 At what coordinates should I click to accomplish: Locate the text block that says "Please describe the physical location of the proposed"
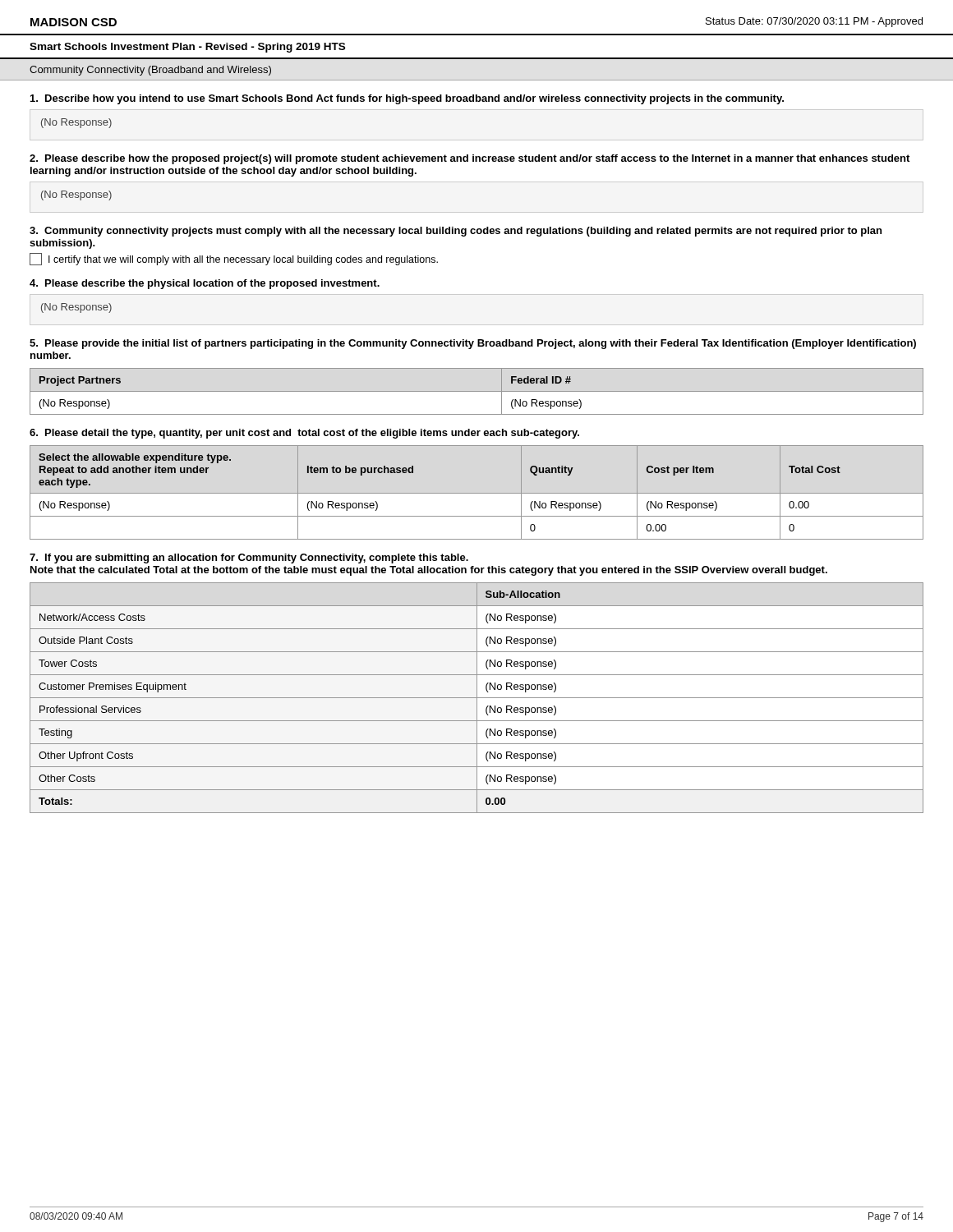205,283
